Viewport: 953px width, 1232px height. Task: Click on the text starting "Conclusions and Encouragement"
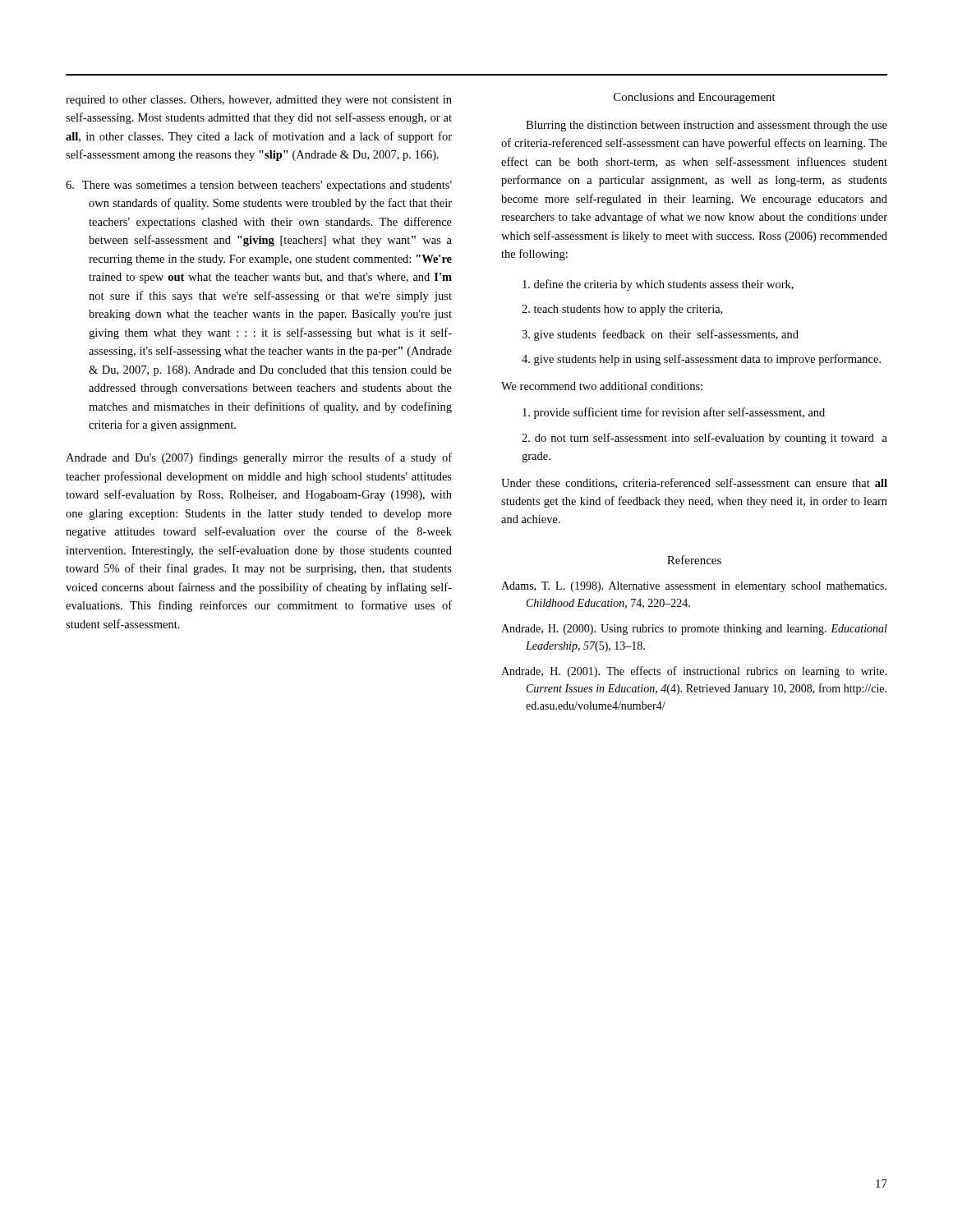tap(694, 97)
